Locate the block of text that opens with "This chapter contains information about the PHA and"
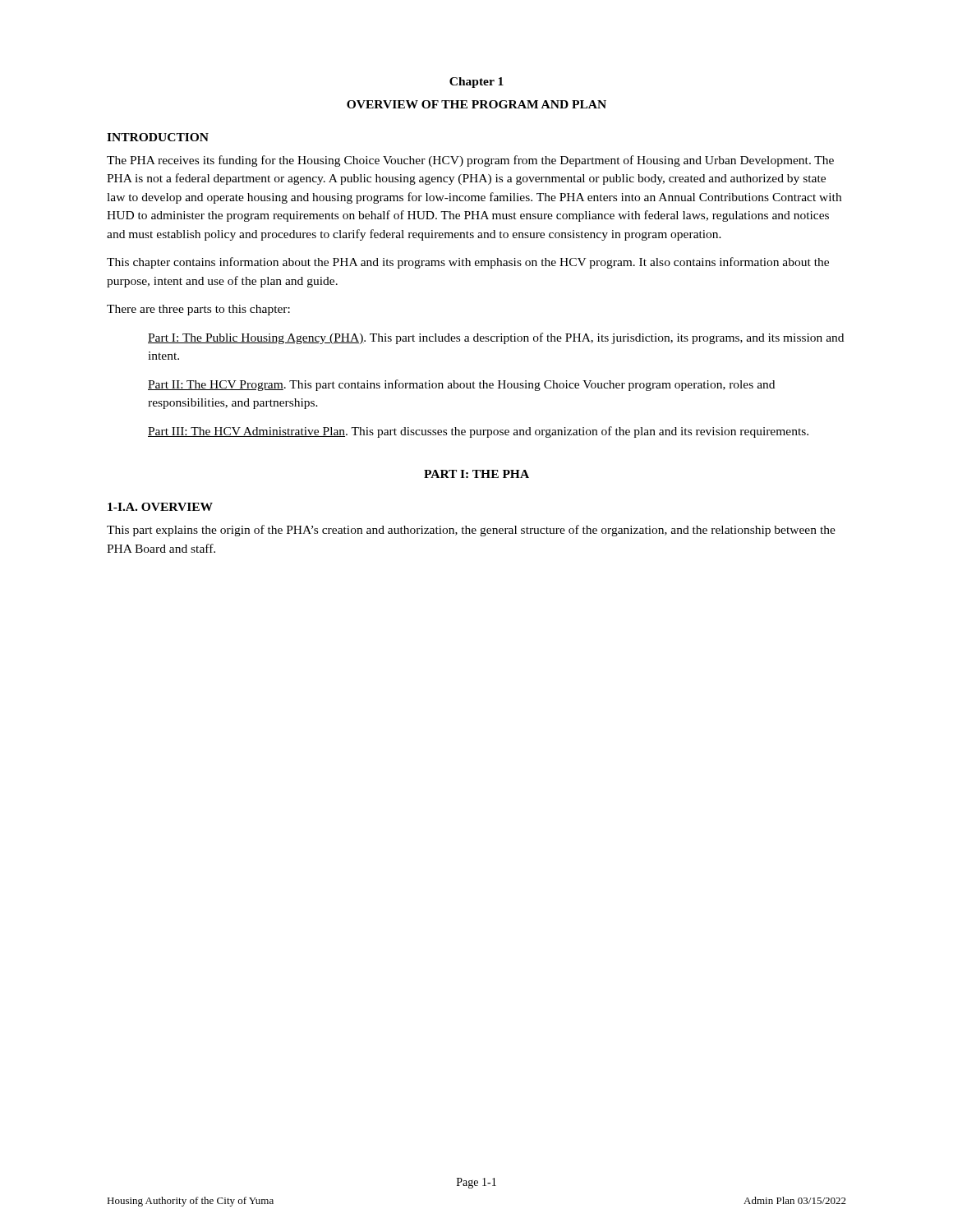 pyautogui.click(x=468, y=271)
